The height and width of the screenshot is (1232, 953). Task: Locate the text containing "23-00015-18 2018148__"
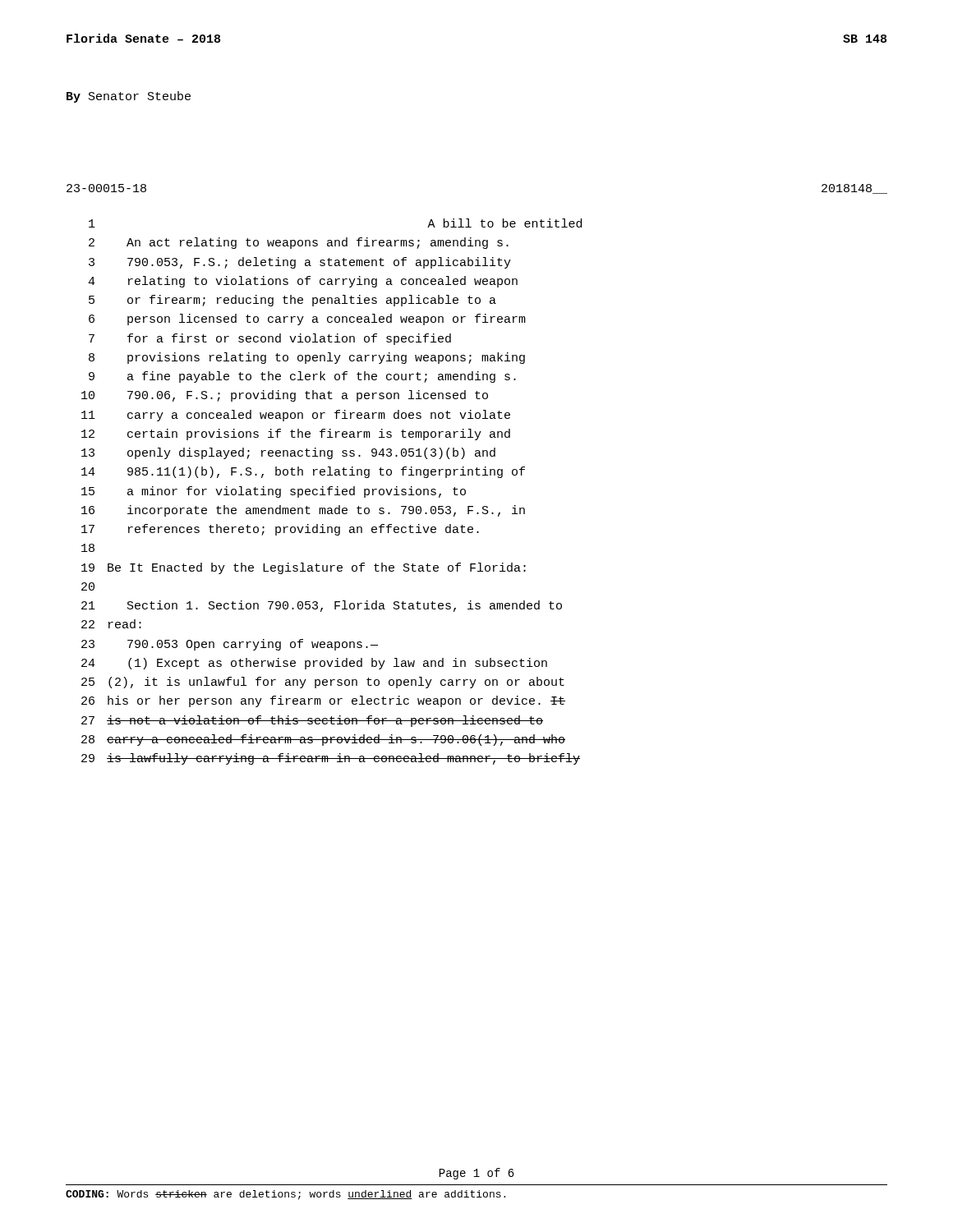(x=106, y=188)
